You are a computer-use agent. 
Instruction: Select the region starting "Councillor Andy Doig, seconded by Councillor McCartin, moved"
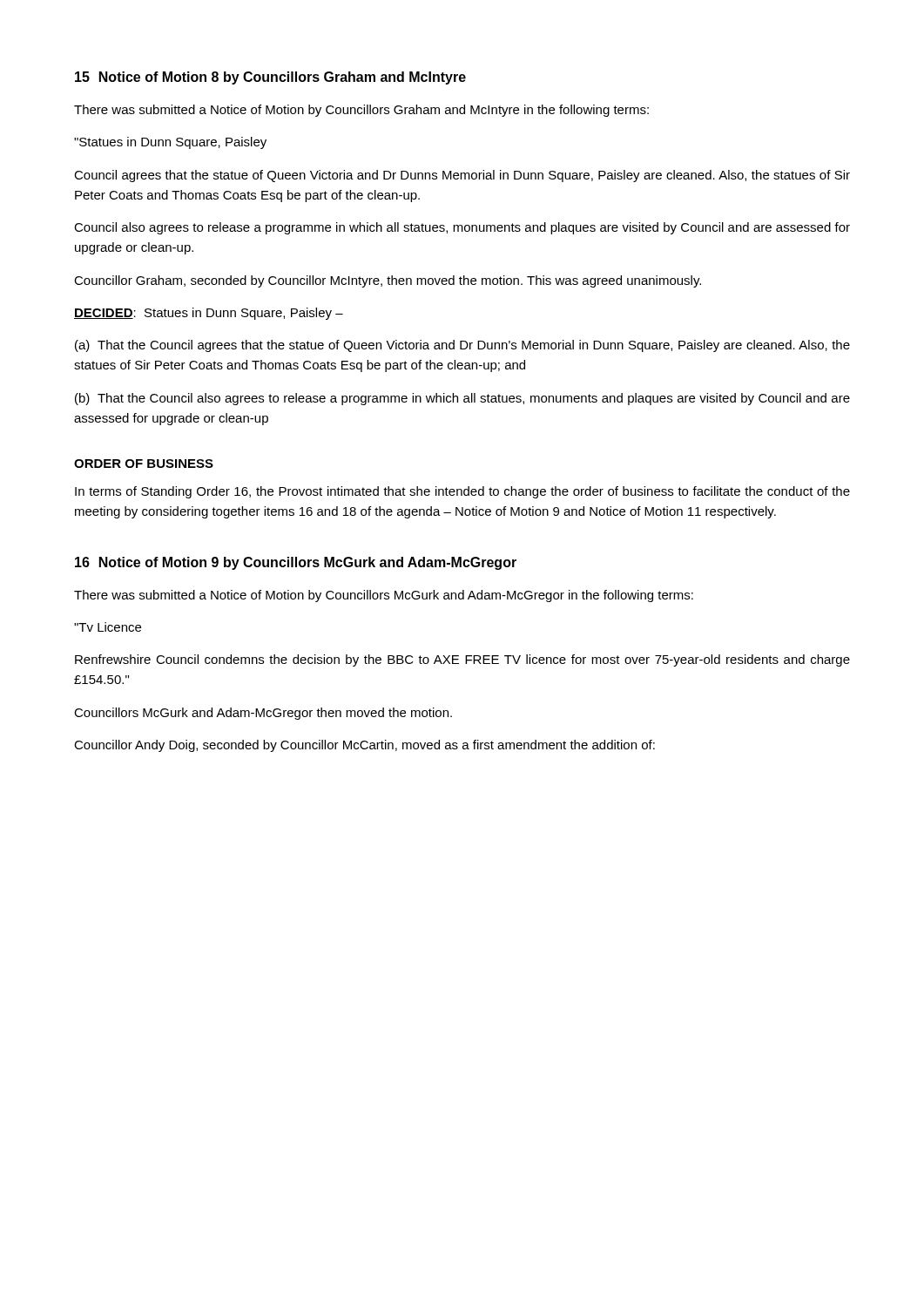365,744
